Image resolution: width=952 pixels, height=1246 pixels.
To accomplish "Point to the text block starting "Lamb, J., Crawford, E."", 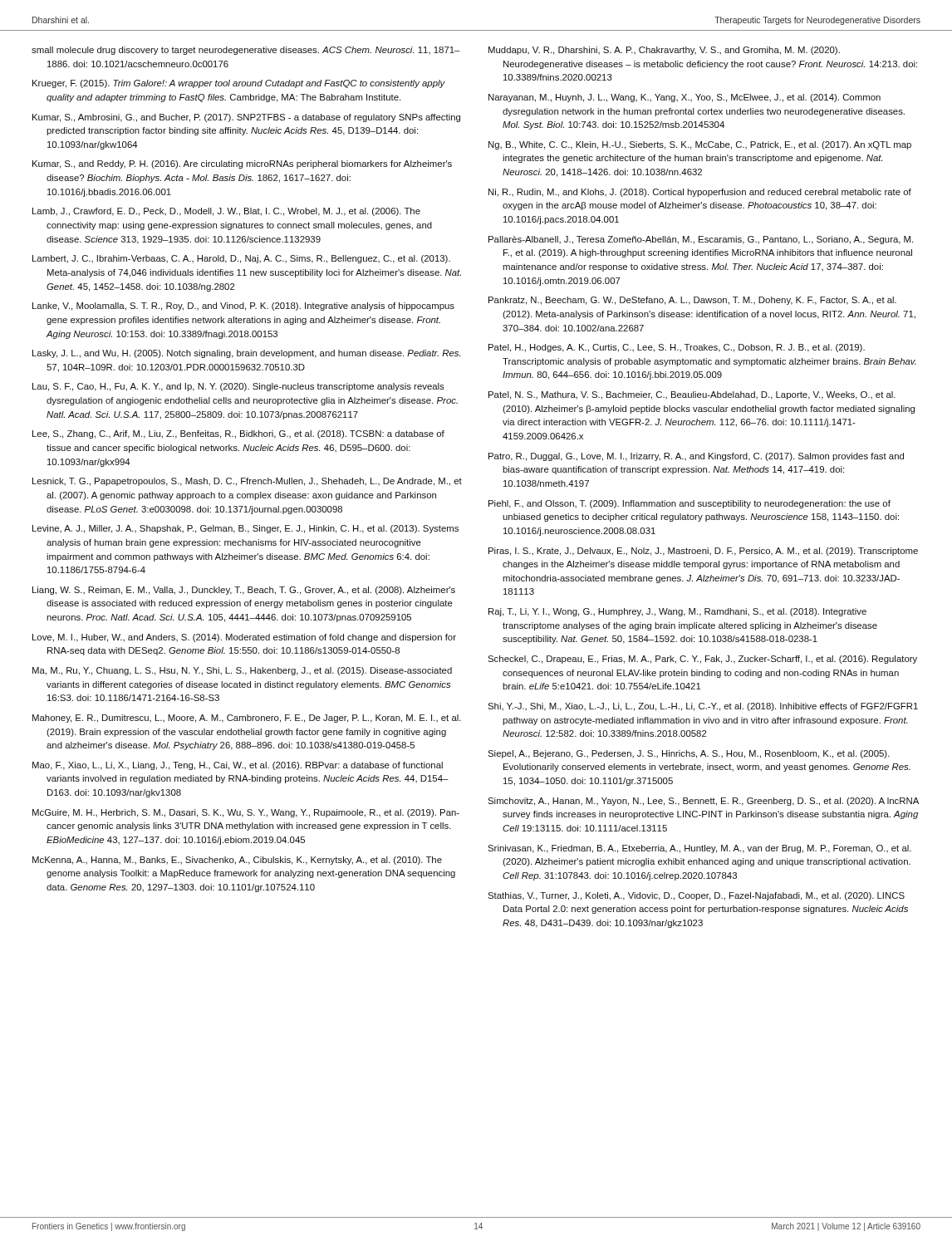I will click(x=232, y=225).
